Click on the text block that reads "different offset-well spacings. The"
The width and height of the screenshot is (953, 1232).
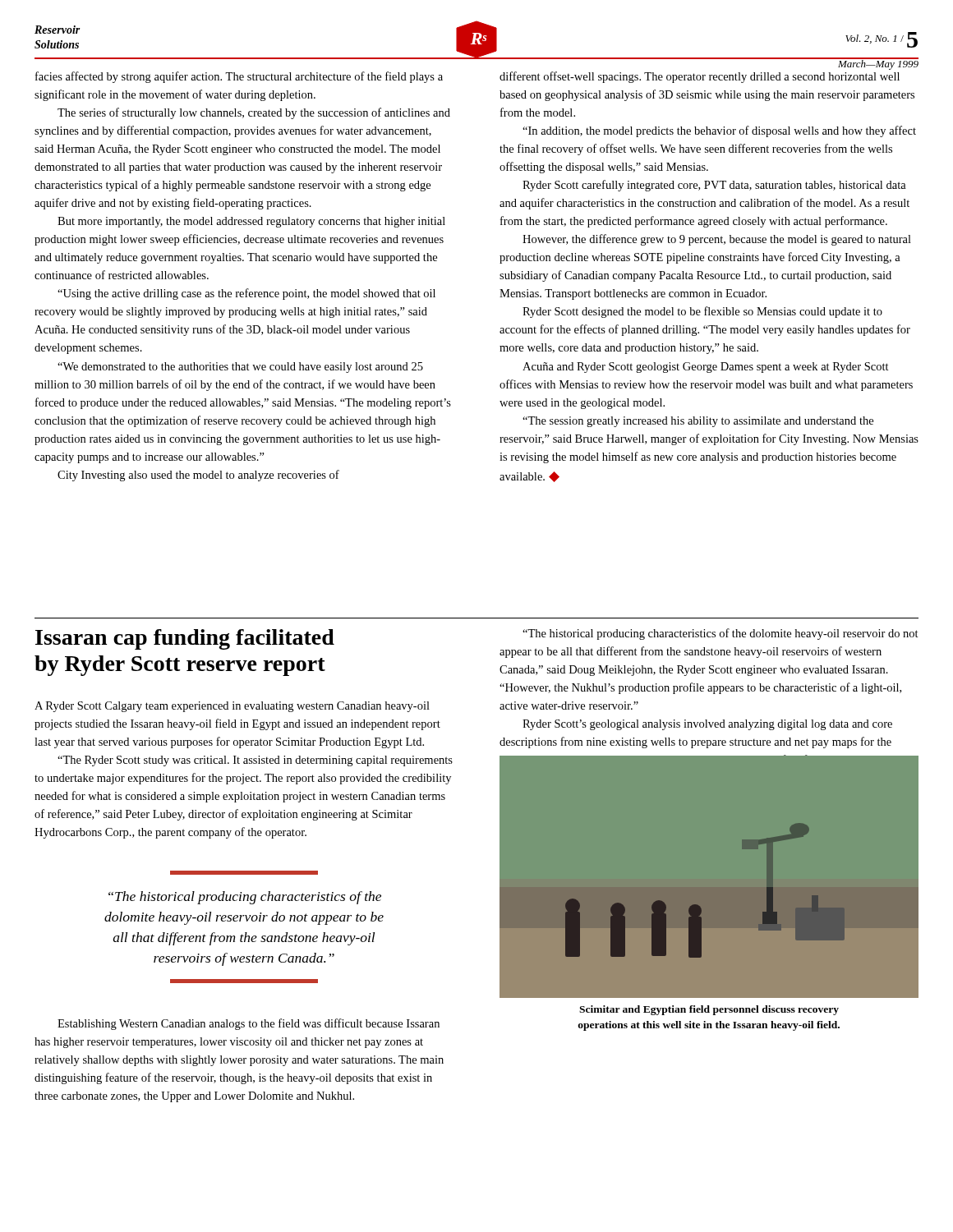point(709,277)
